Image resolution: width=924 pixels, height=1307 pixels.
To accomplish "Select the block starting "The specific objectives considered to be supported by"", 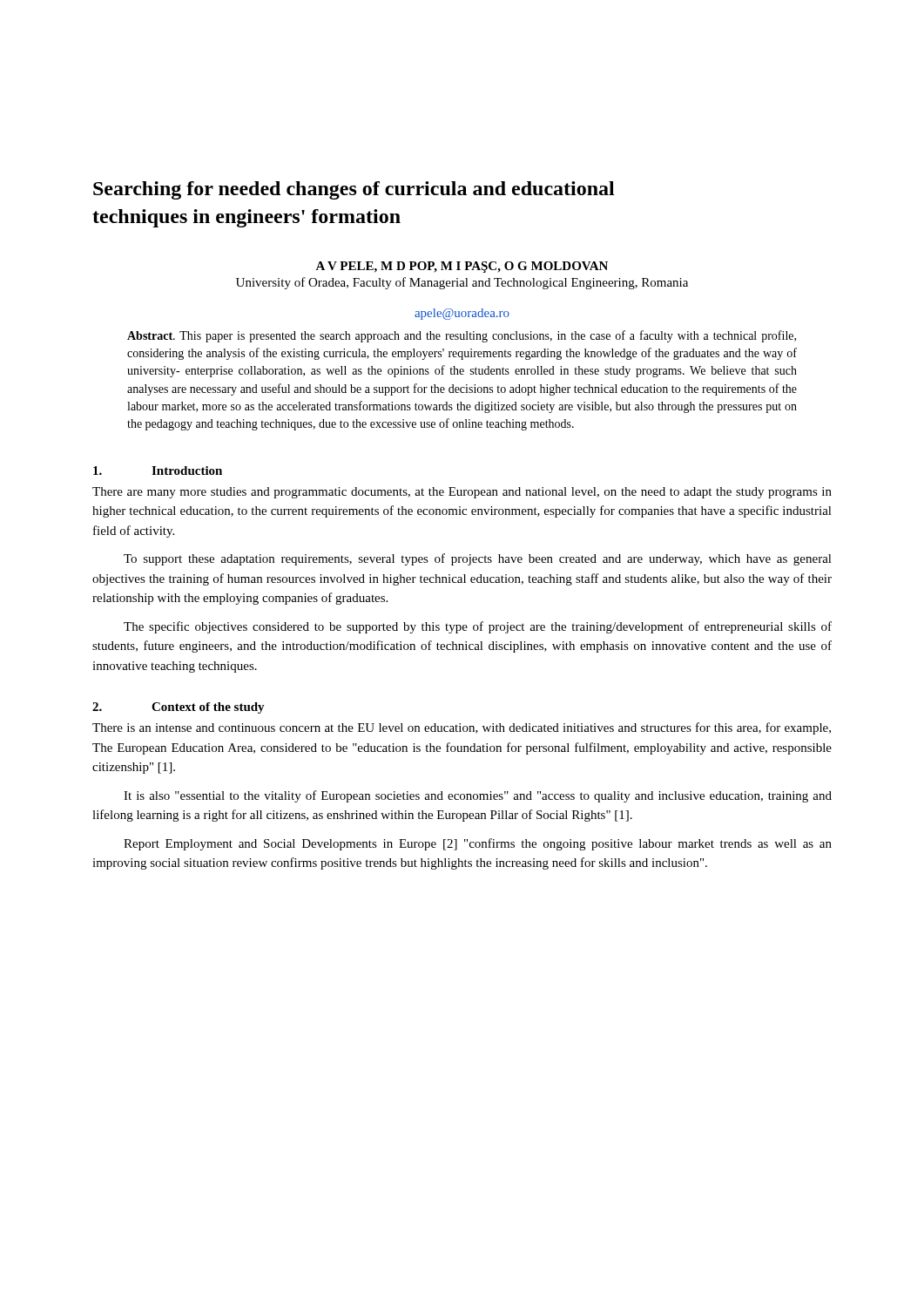I will (x=462, y=646).
